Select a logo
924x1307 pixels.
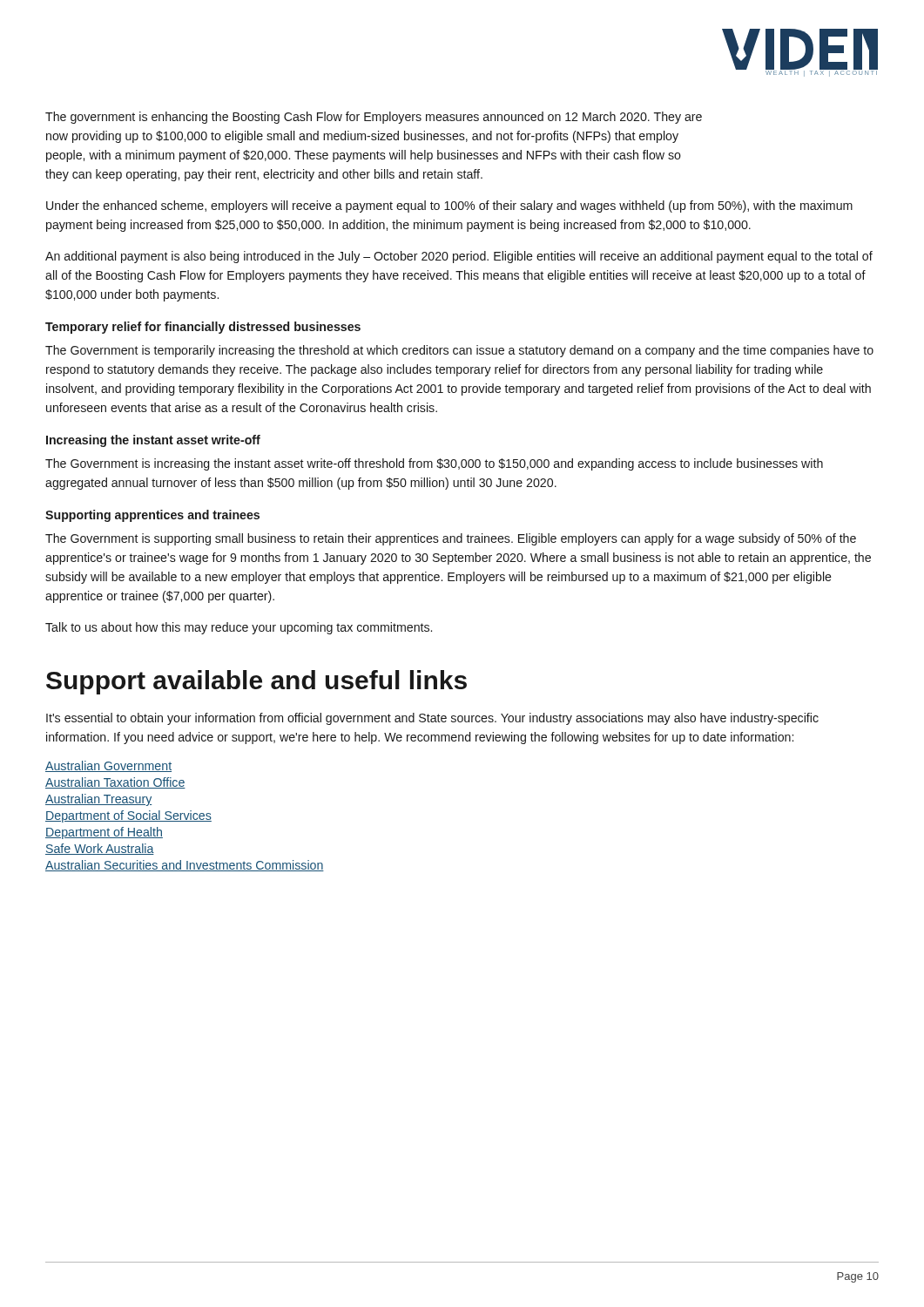click(800, 52)
